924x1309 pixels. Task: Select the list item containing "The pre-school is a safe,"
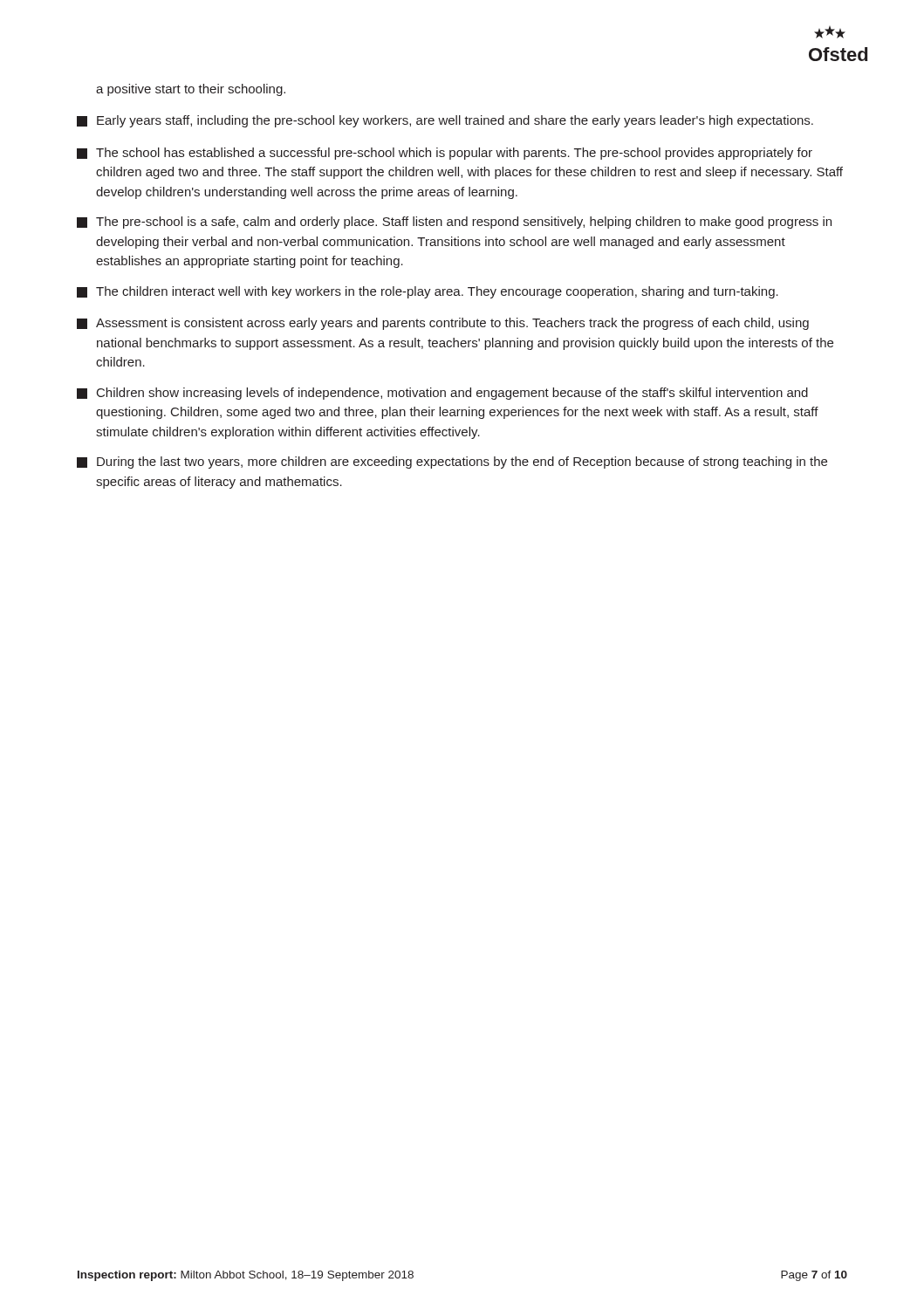pos(462,242)
